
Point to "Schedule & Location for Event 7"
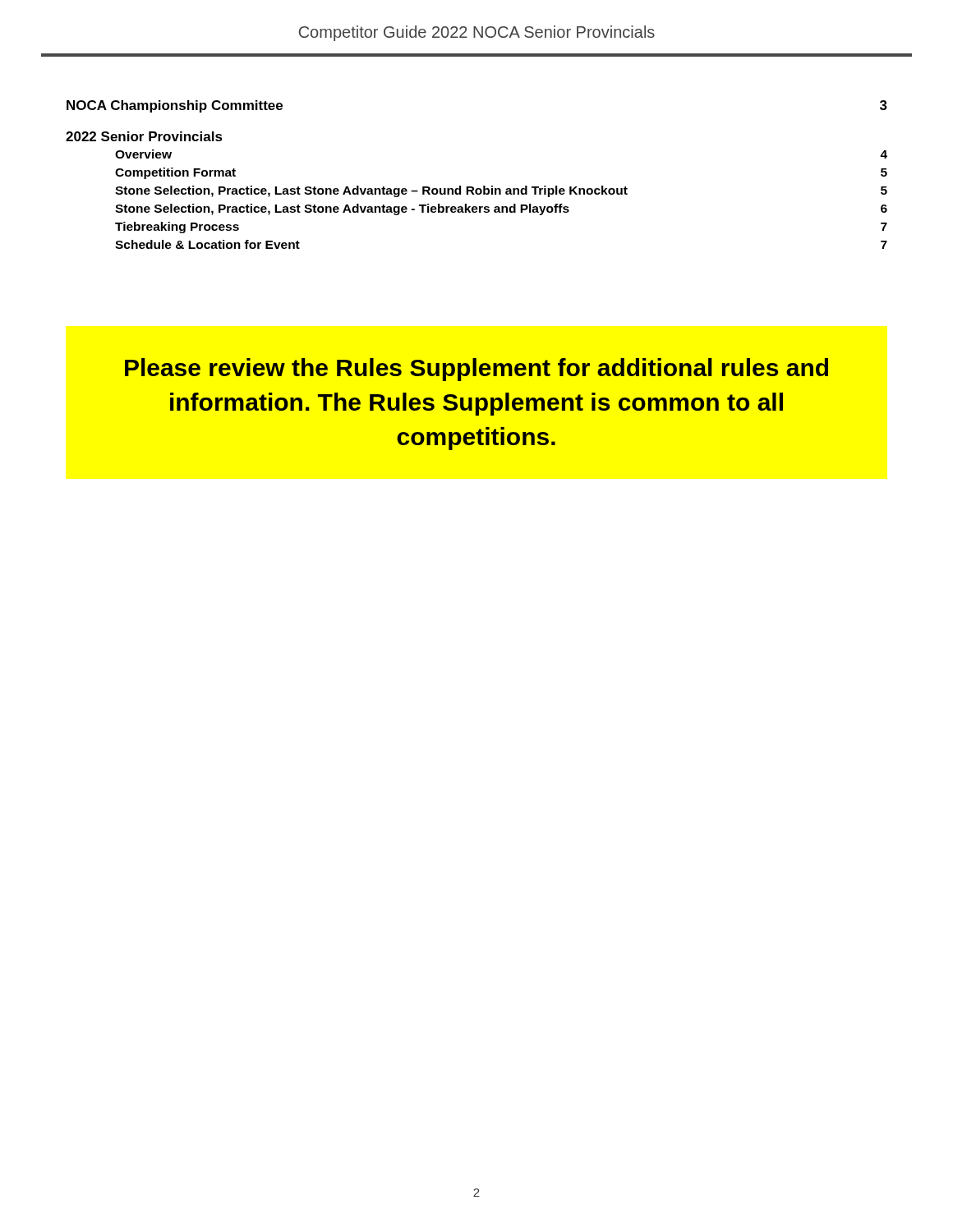[212, 244]
